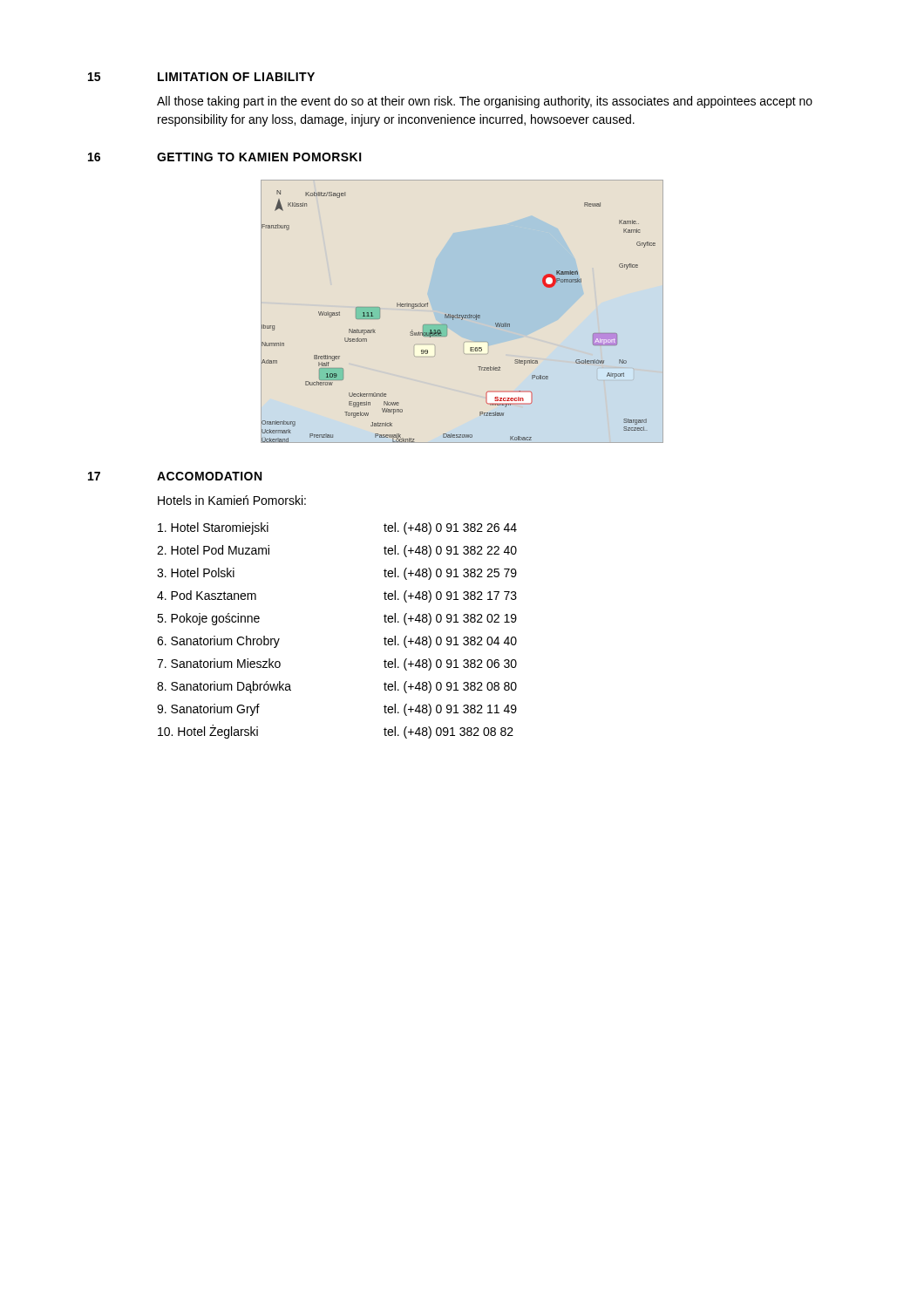
Task: Select the text block that reads "All those taking part in the event do"
Action: pos(485,110)
